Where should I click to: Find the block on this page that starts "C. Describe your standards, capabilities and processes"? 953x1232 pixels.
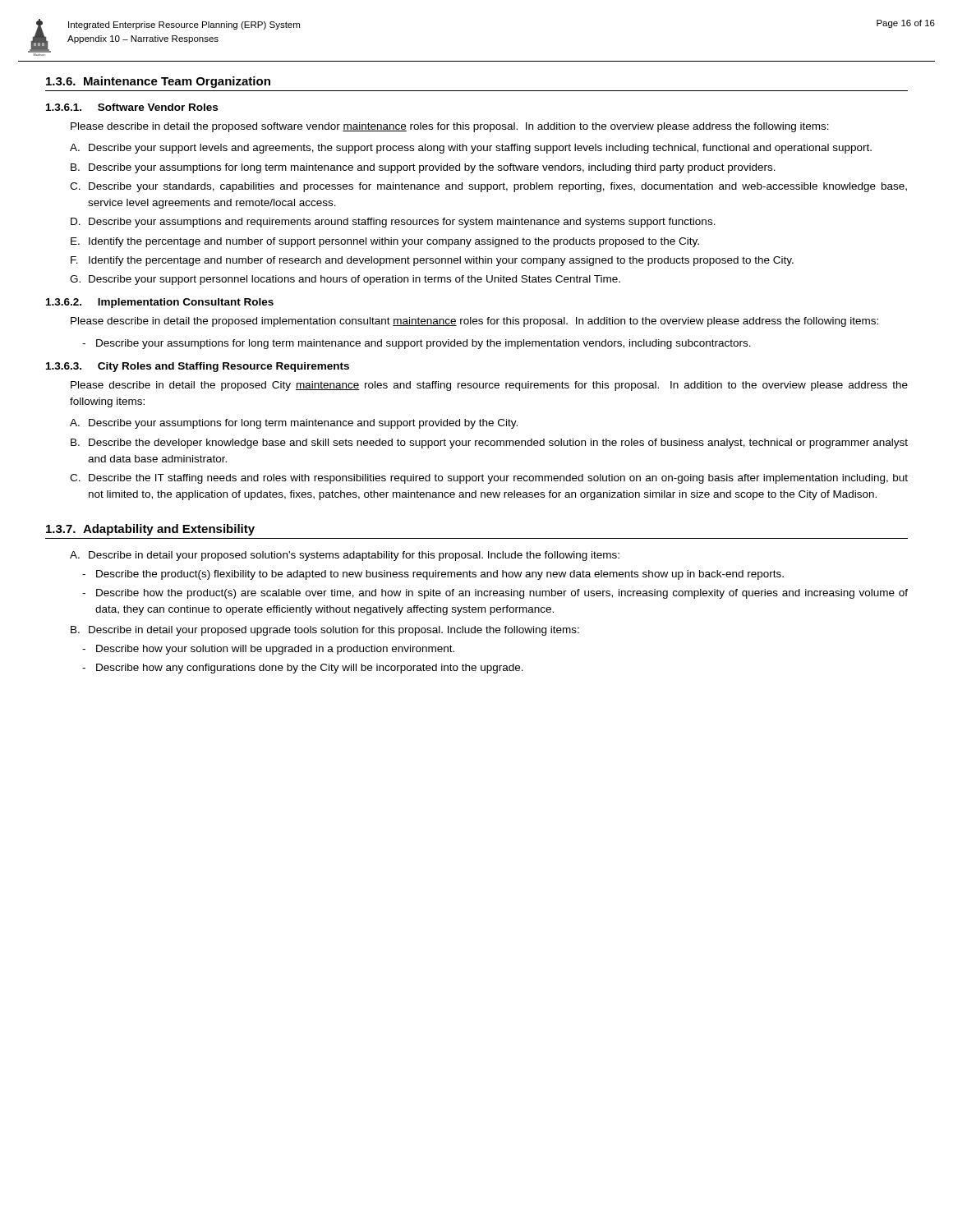(489, 195)
